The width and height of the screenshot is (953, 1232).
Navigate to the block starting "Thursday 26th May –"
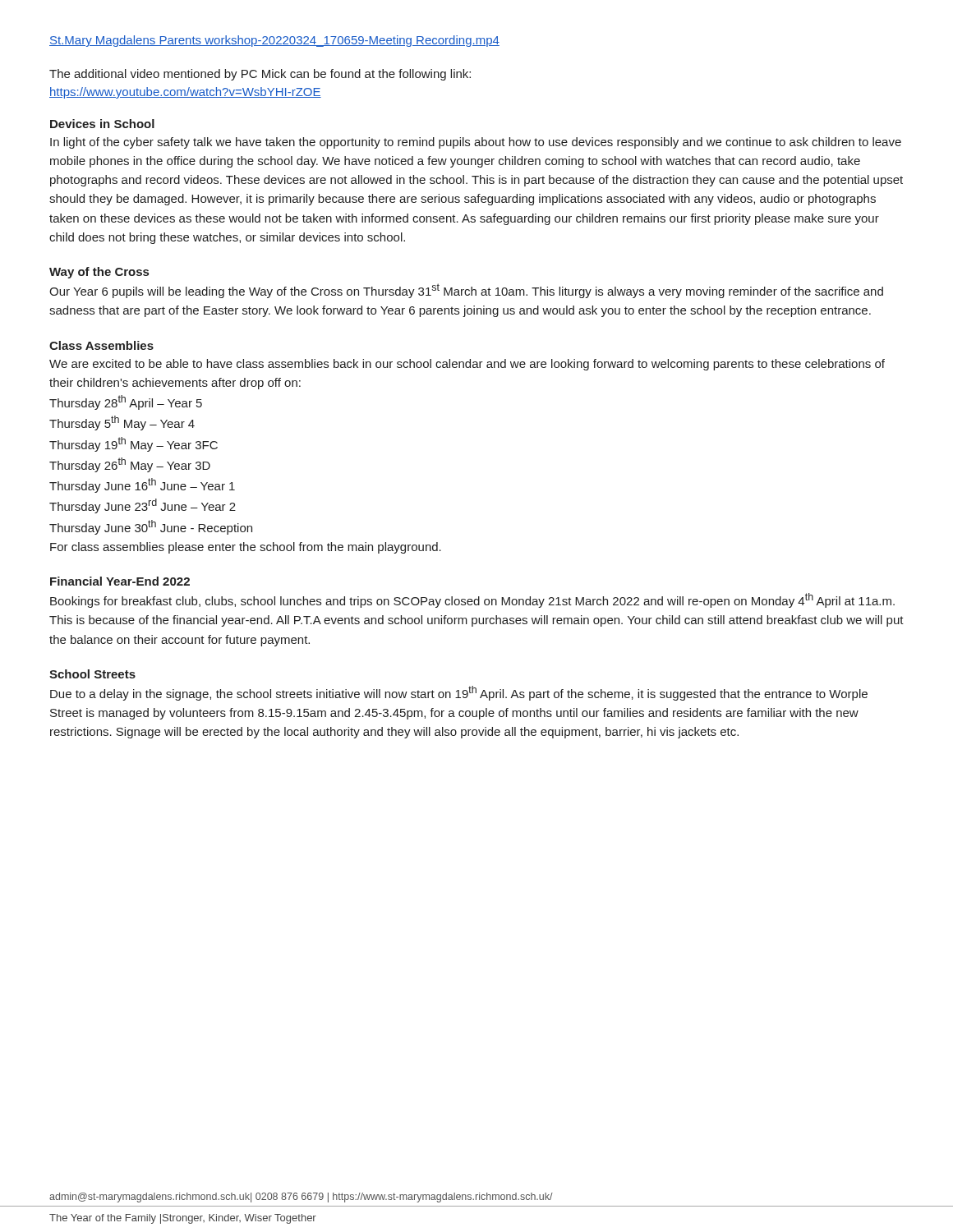click(x=130, y=464)
